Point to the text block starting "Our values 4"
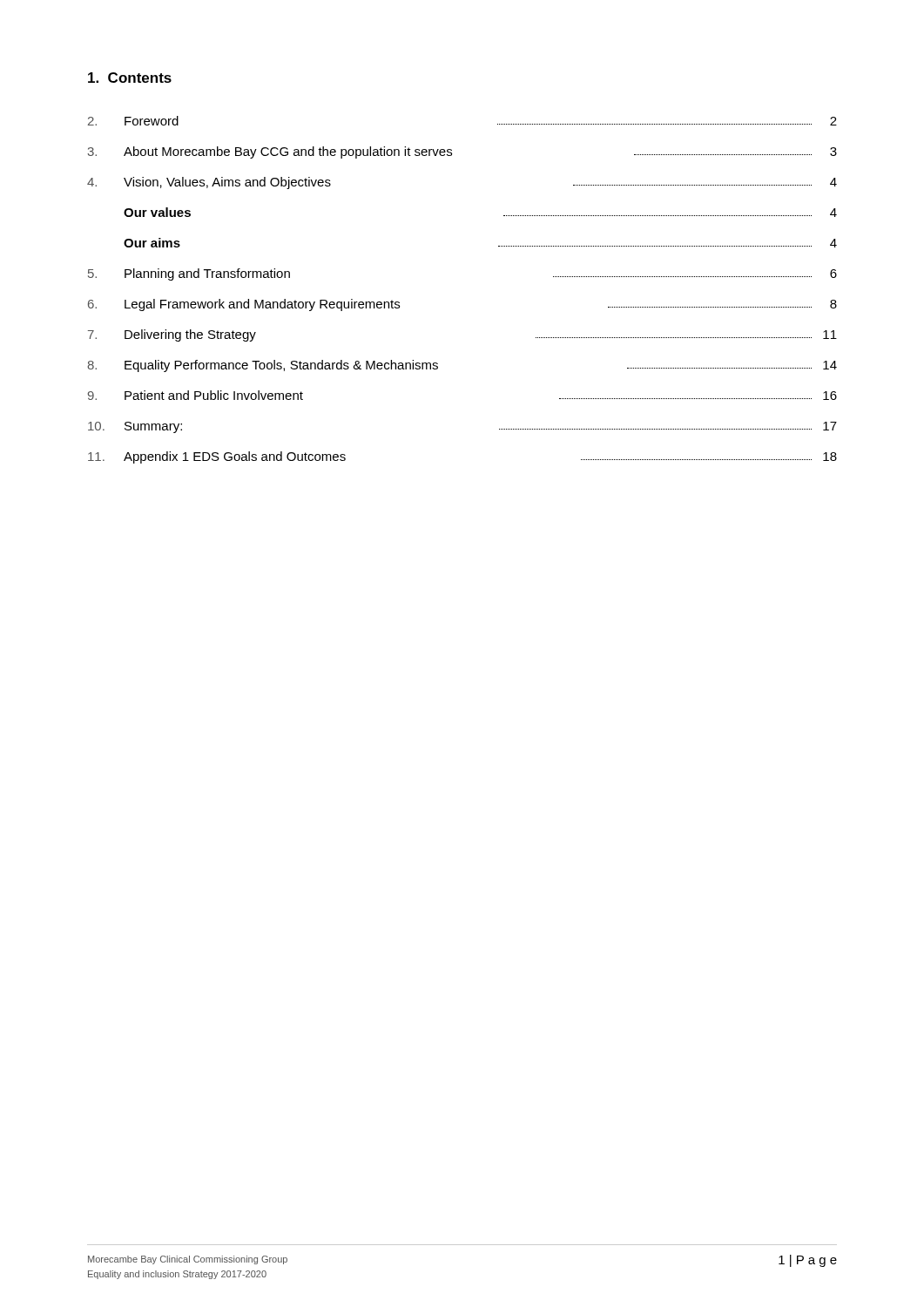This screenshot has height=1307, width=924. 159,212
